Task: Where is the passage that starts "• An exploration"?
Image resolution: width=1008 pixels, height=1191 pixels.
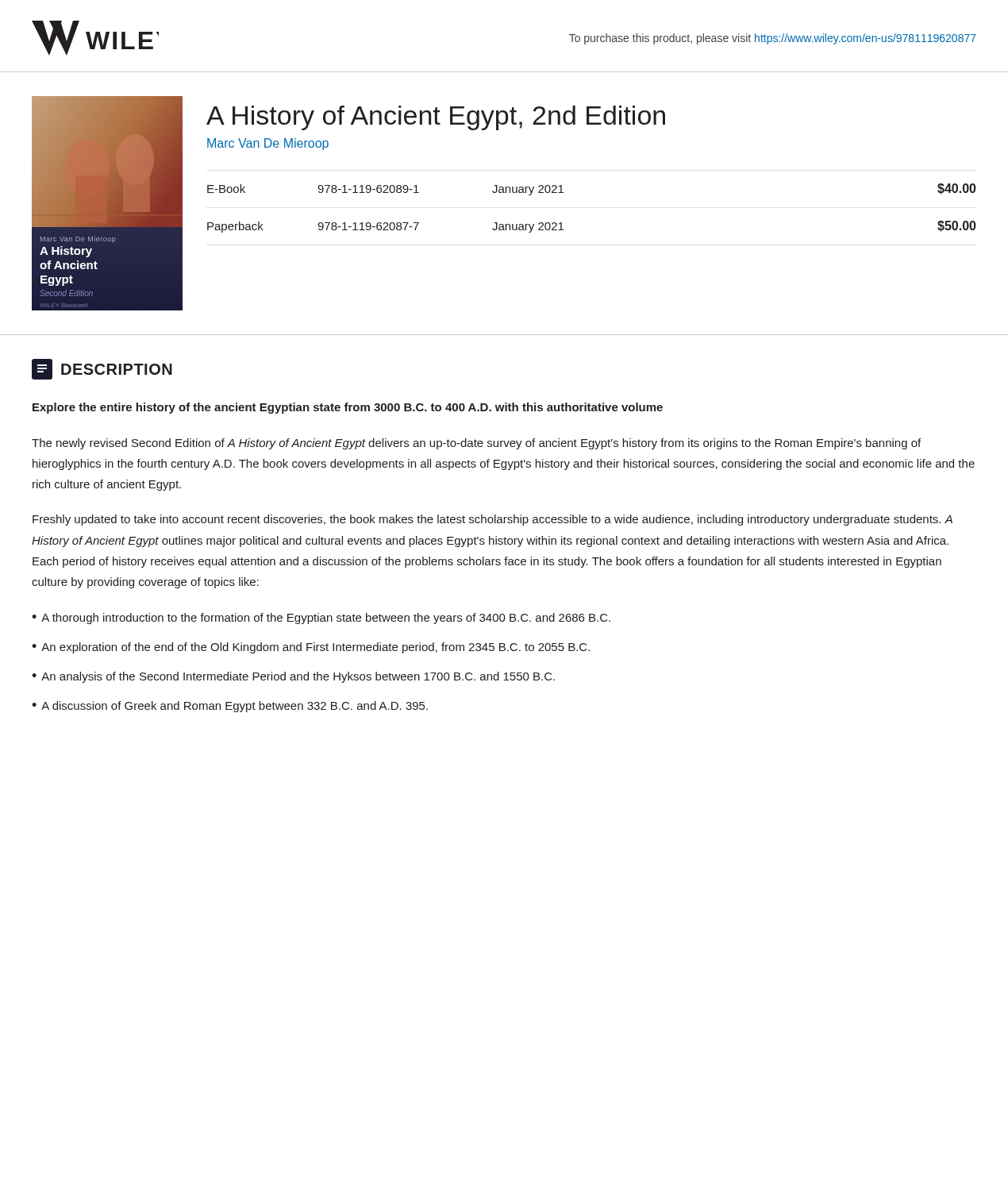Action: coord(311,647)
